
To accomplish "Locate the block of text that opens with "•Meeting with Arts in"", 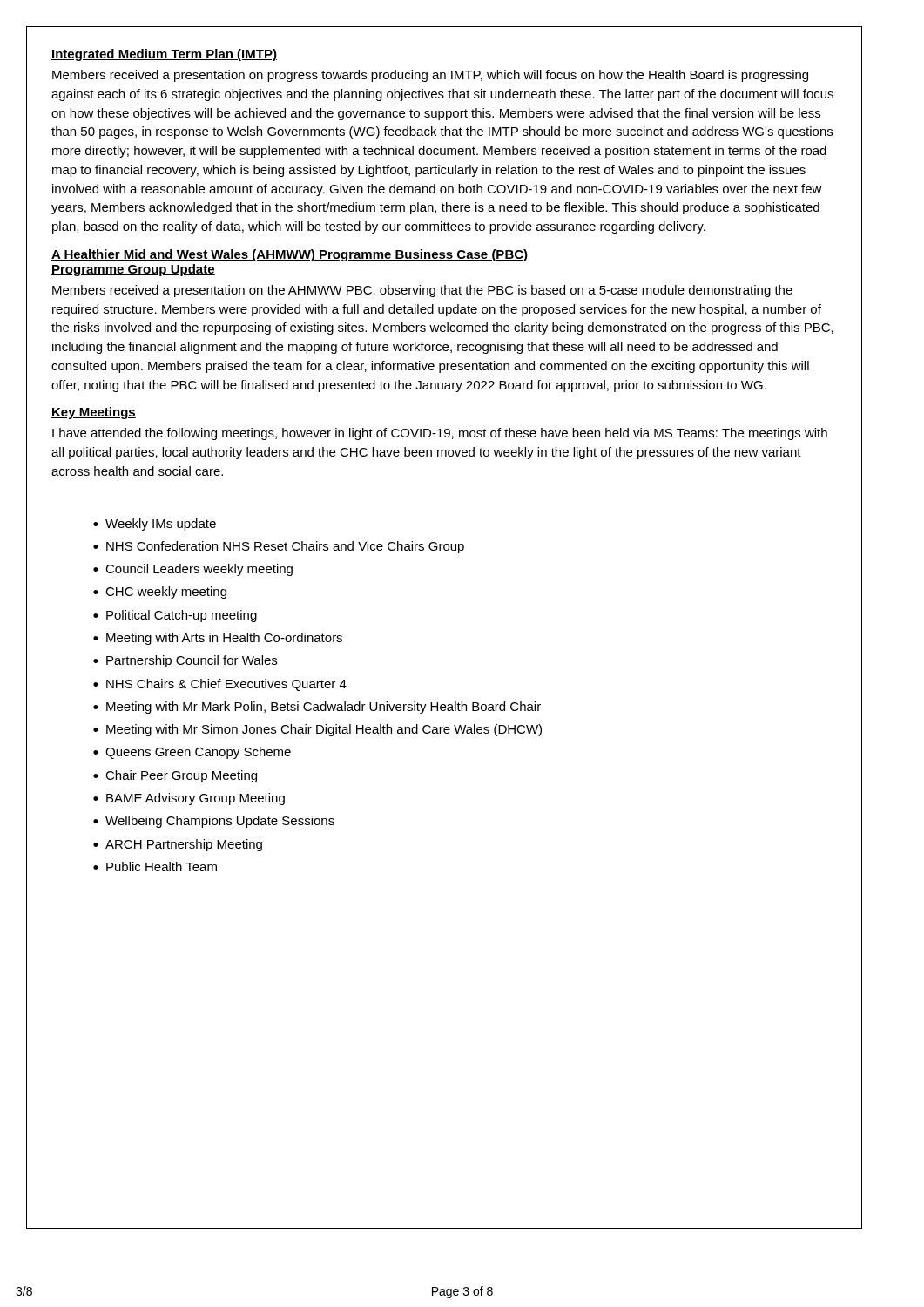I will tap(215, 639).
